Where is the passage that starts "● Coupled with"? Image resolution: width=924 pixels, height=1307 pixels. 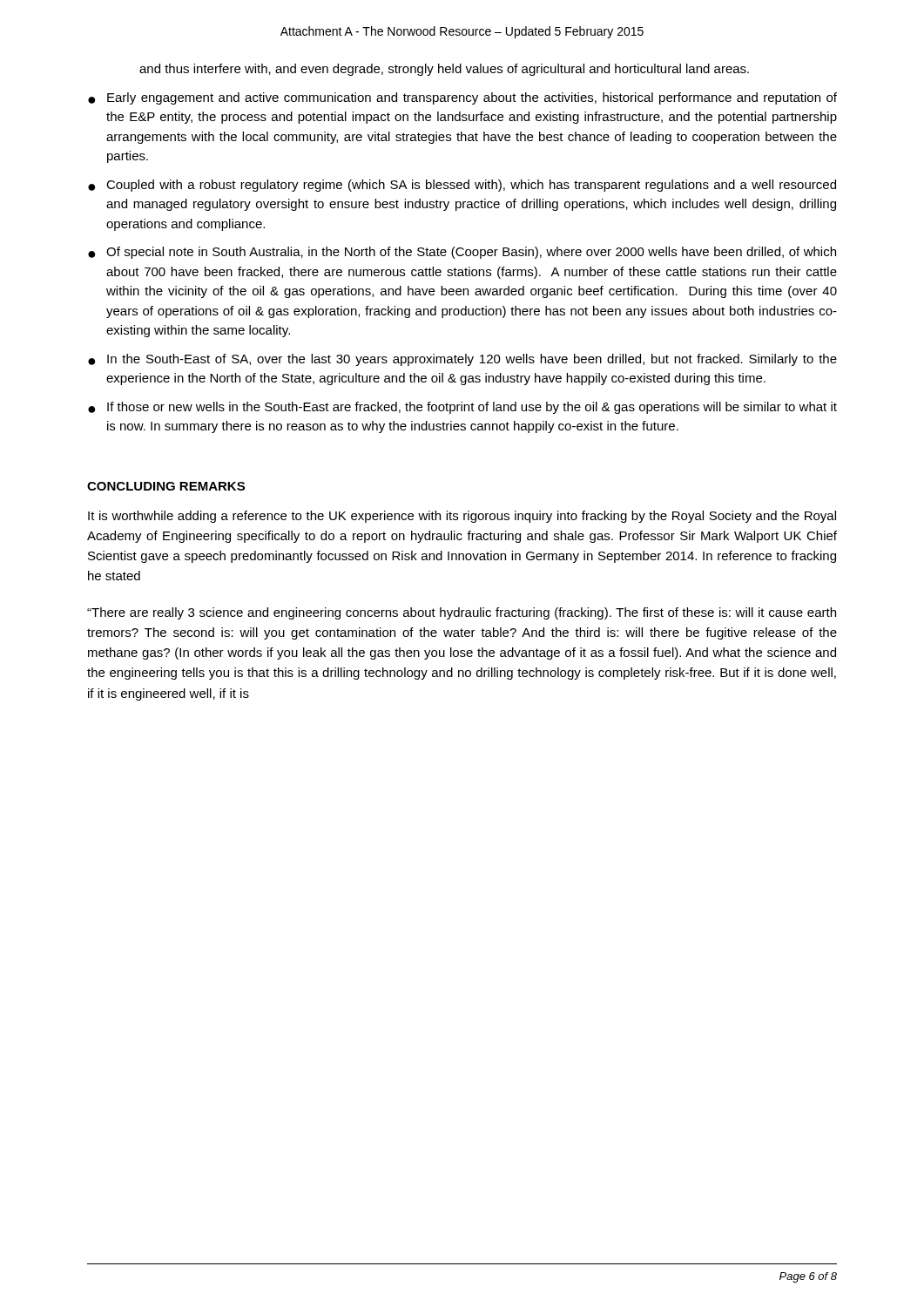click(x=462, y=204)
